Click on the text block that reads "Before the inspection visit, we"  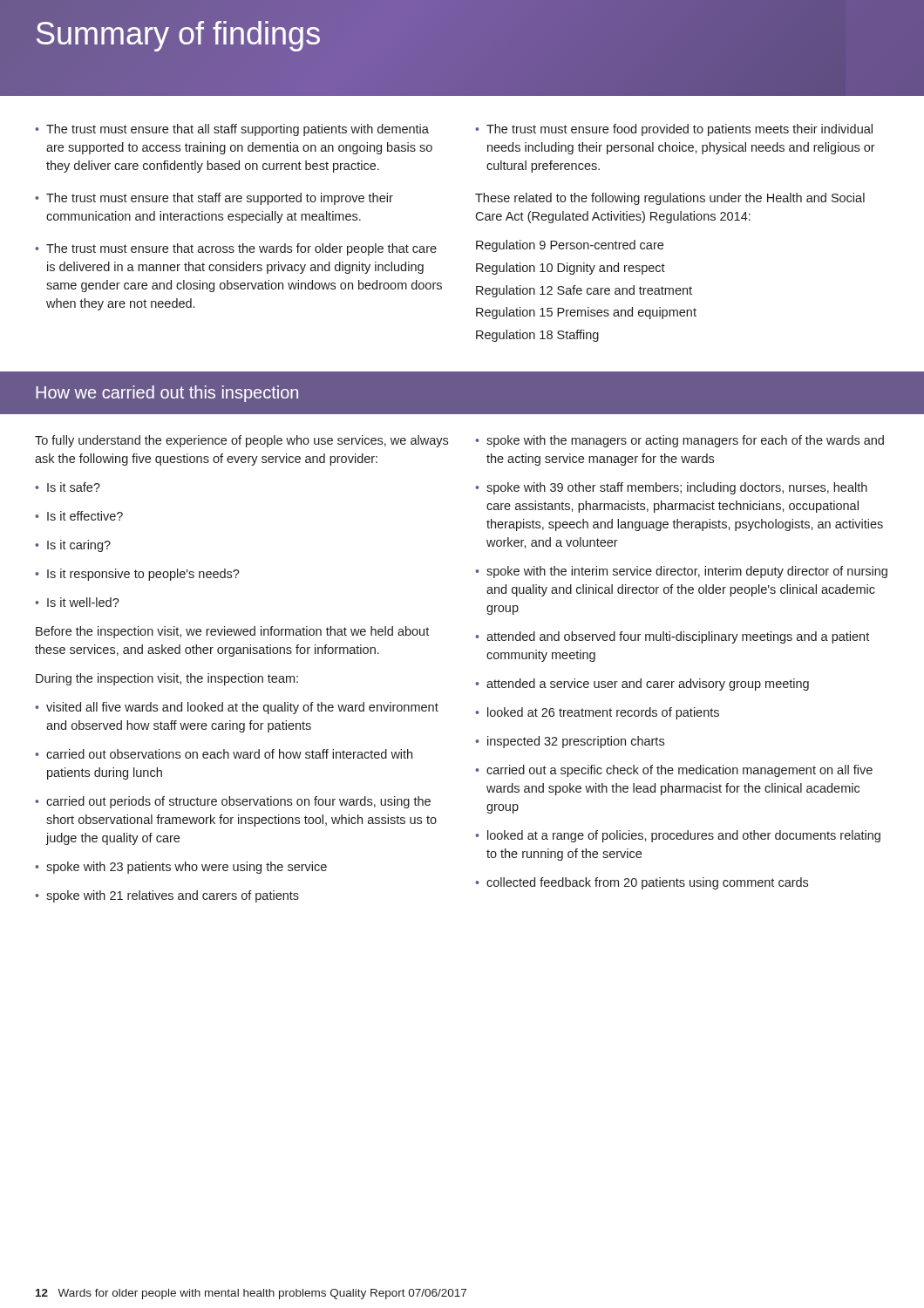click(232, 640)
